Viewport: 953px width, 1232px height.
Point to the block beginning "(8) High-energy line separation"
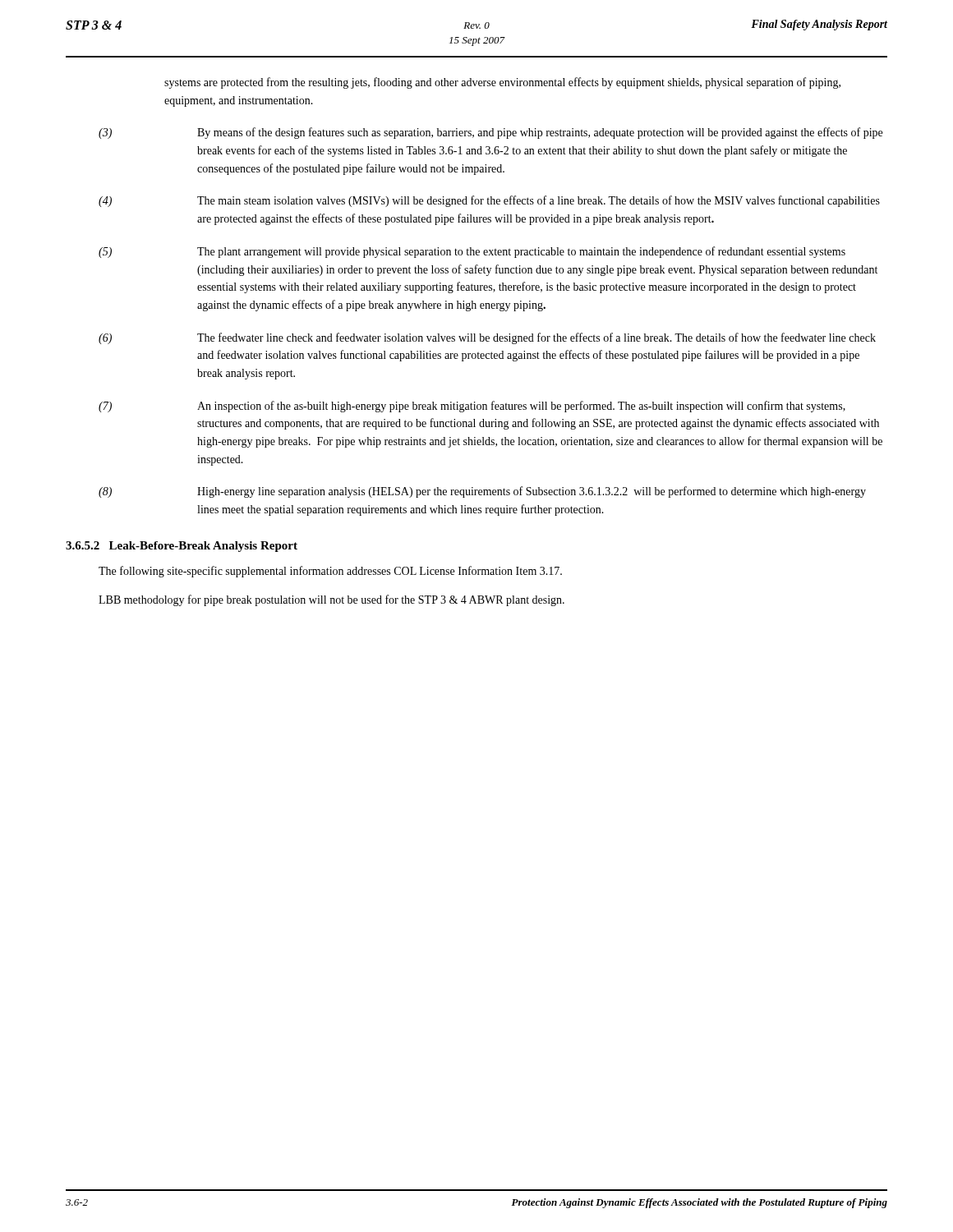(476, 501)
